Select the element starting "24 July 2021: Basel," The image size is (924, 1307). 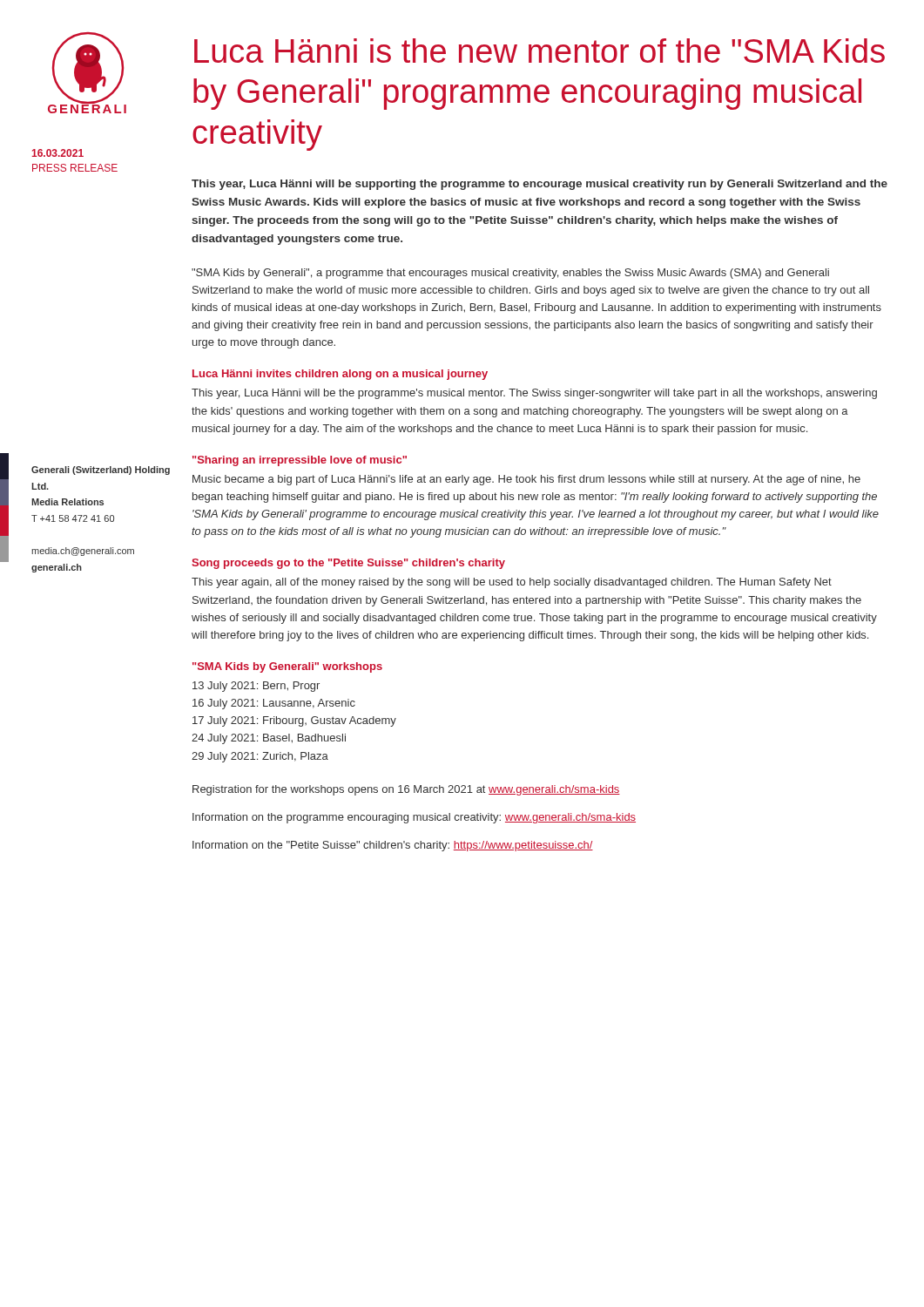click(269, 738)
